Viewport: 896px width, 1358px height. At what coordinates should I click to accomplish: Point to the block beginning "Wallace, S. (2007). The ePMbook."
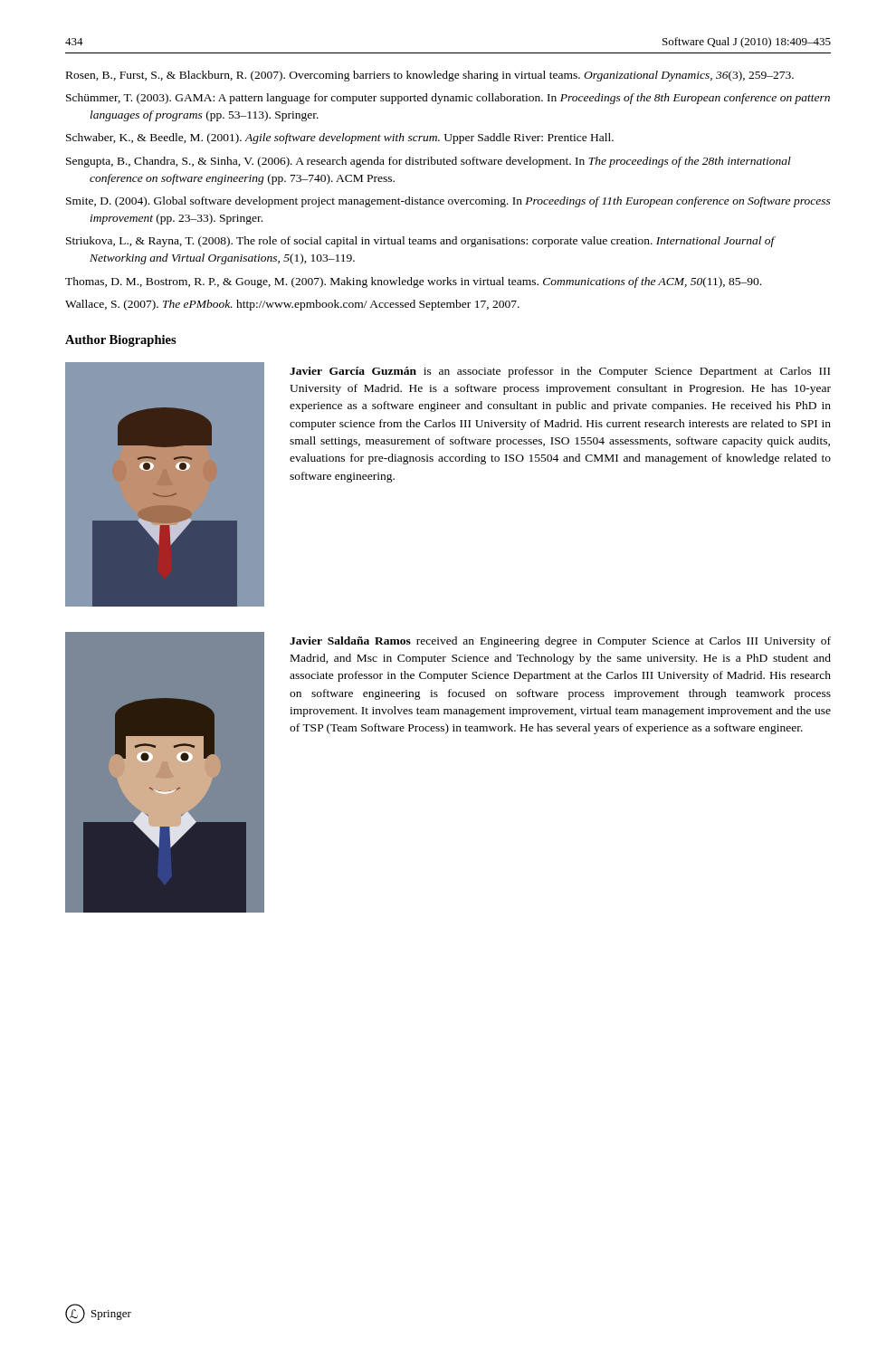(x=292, y=304)
